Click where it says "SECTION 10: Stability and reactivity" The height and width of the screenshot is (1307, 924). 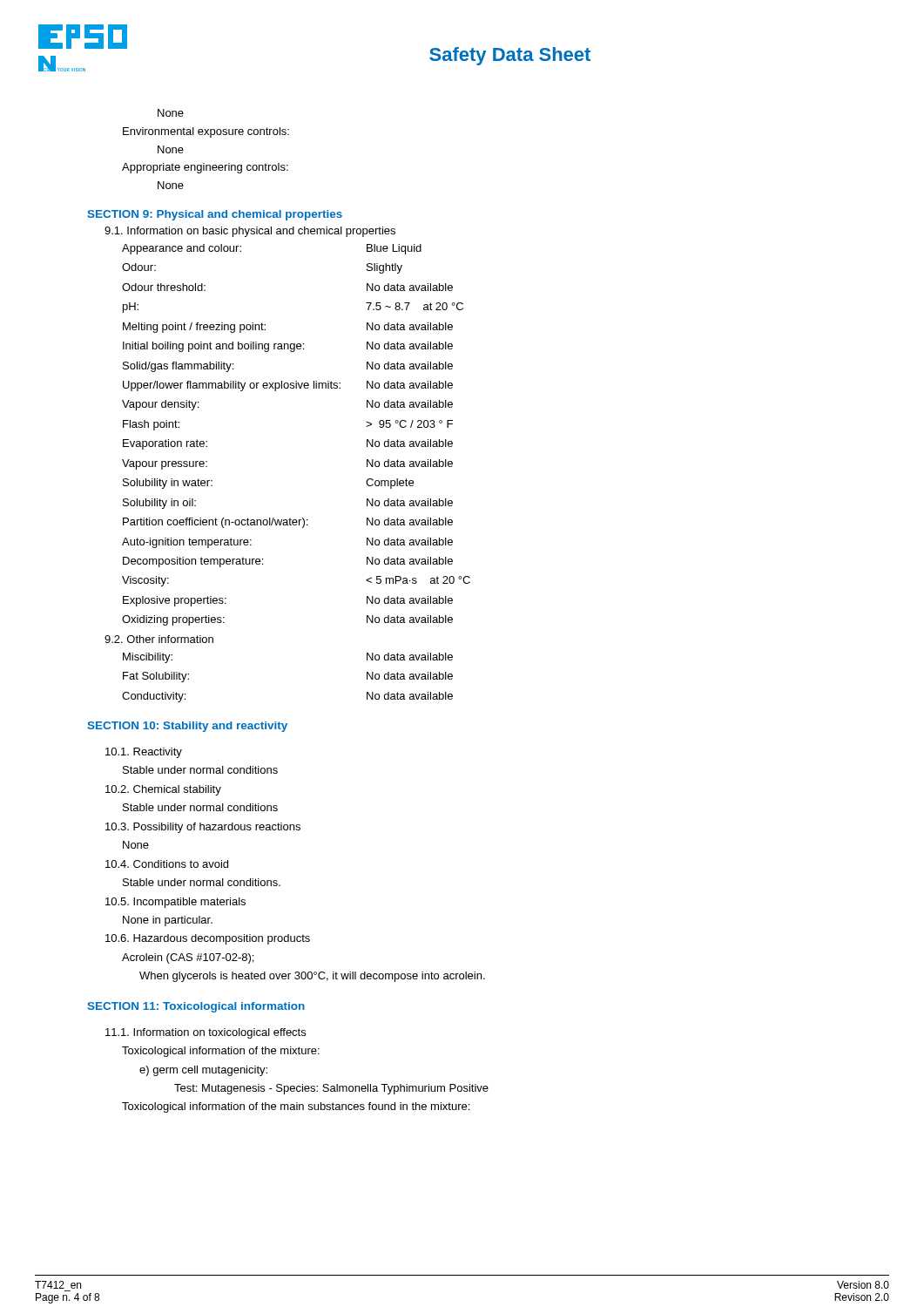click(x=187, y=725)
